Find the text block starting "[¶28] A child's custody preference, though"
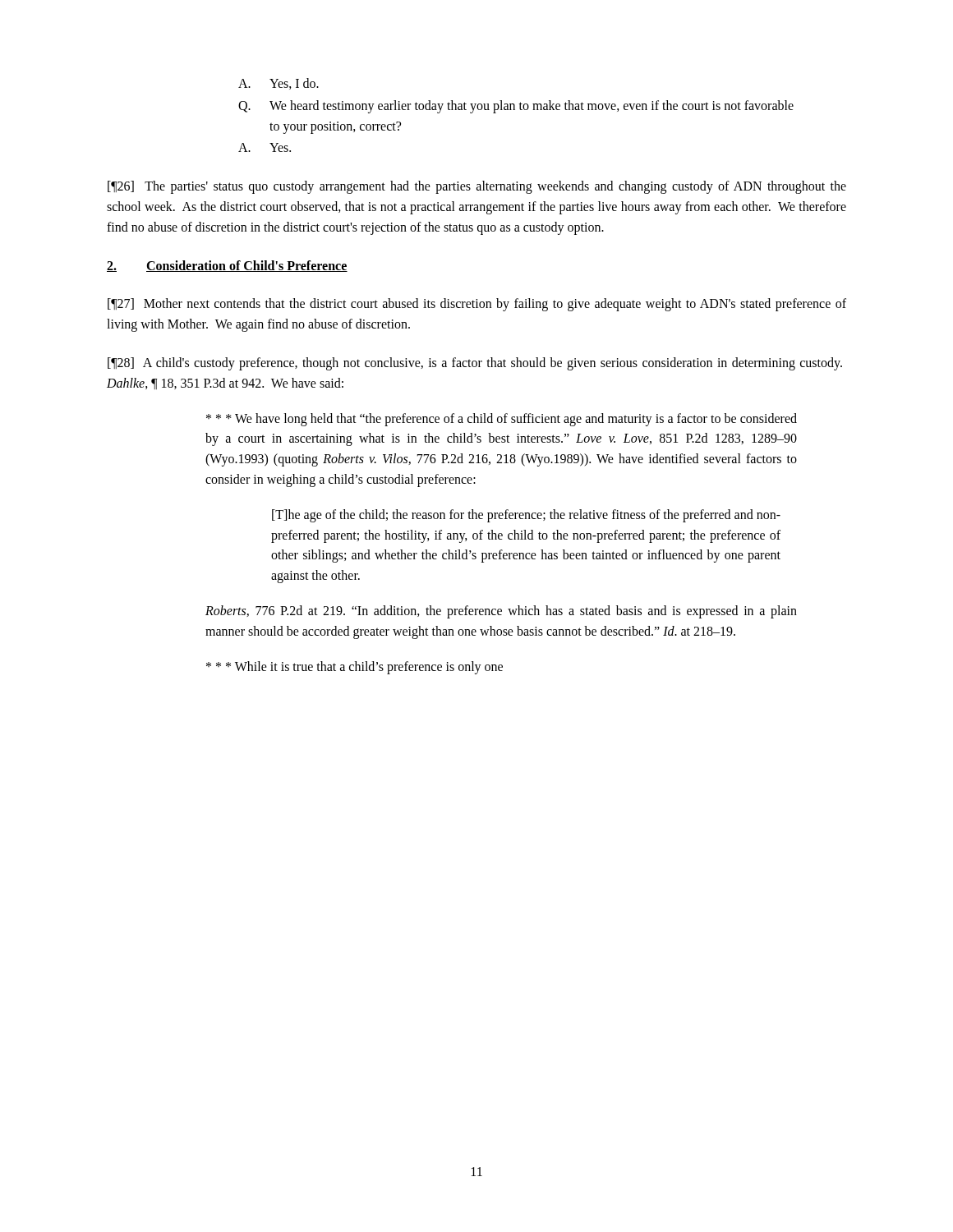Image resolution: width=953 pixels, height=1232 pixels. (476, 373)
